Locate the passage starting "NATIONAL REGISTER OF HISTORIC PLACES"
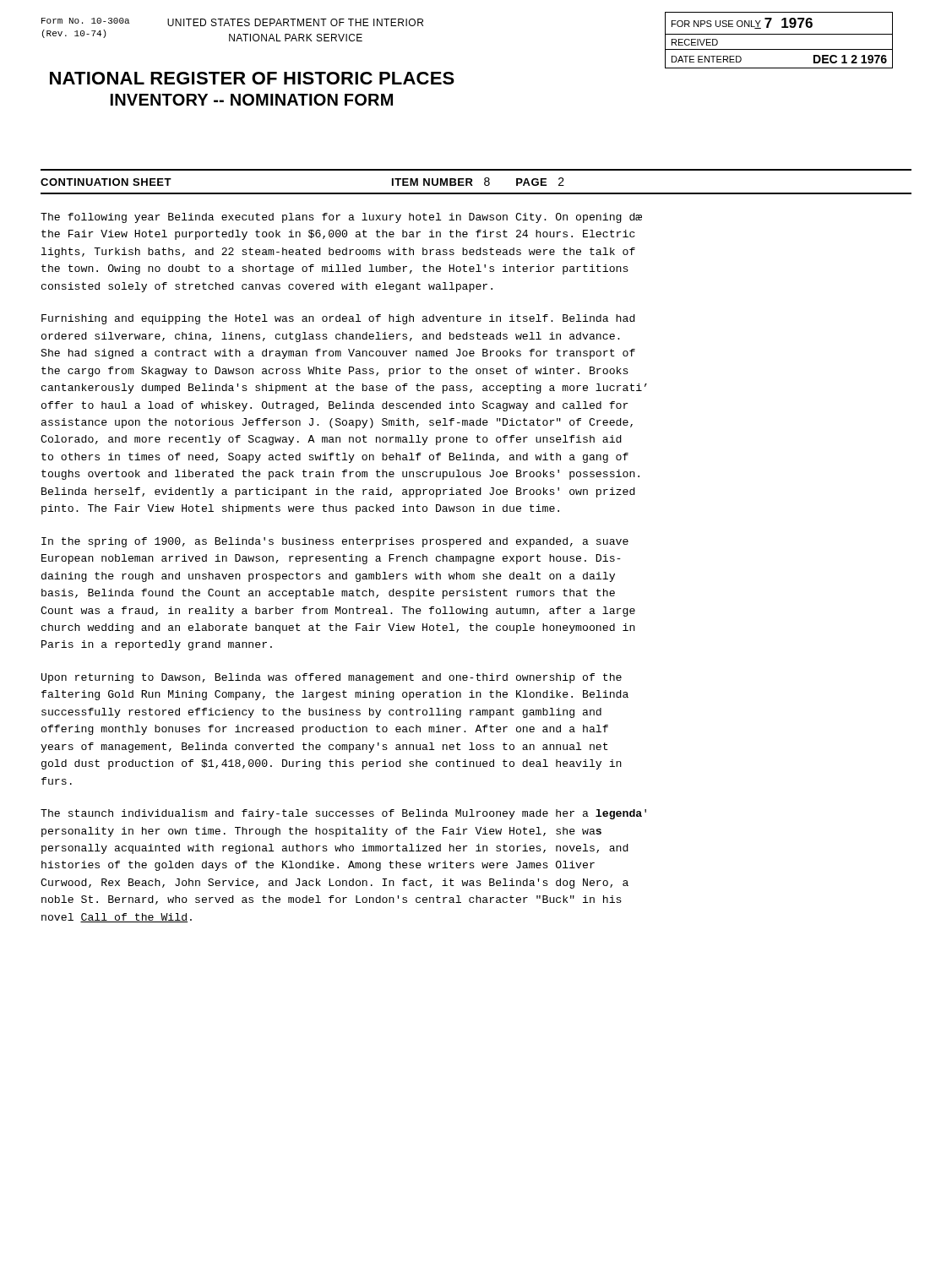 pos(252,89)
